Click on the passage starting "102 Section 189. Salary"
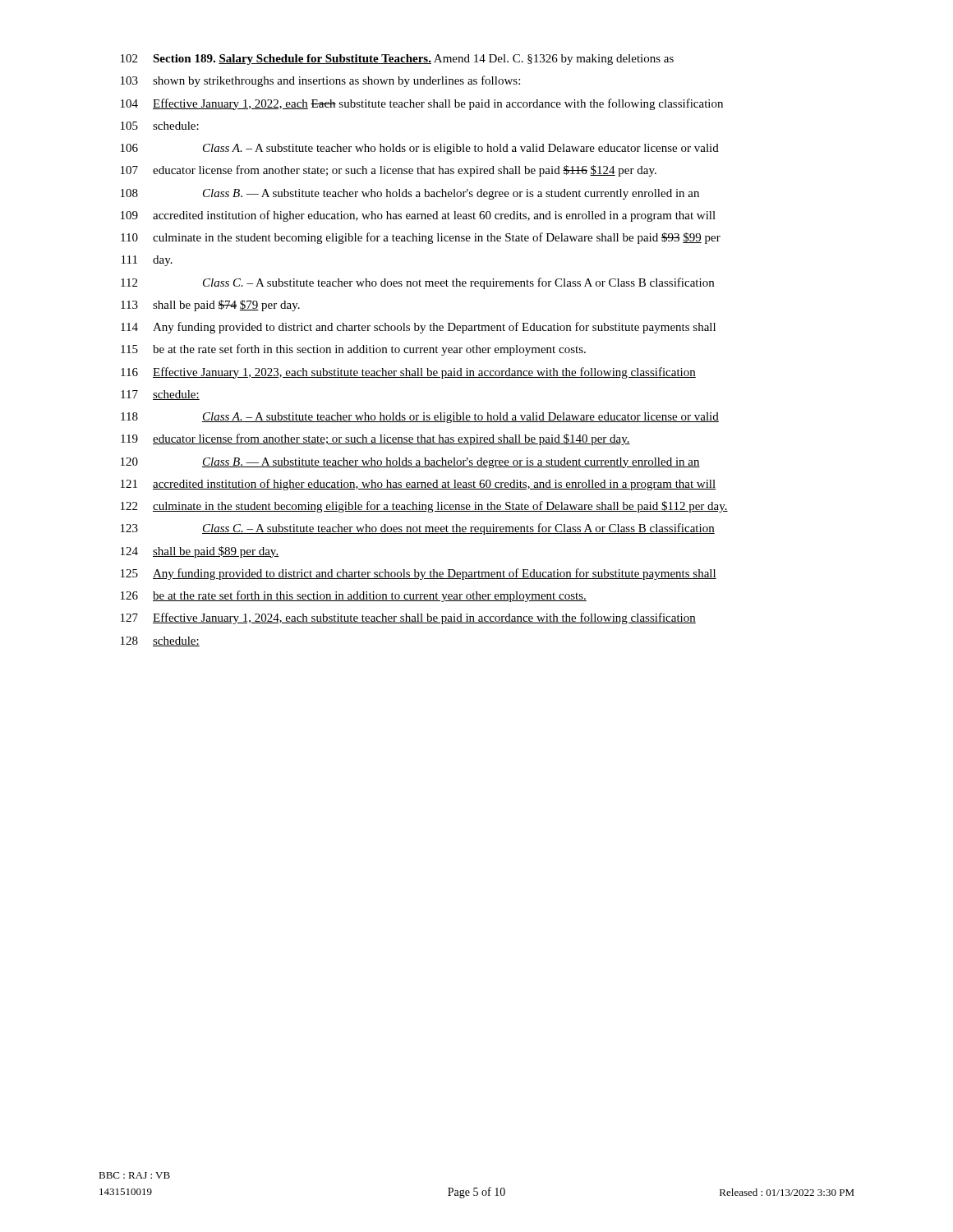The image size is (953, 1232). [x=476, y=59]
